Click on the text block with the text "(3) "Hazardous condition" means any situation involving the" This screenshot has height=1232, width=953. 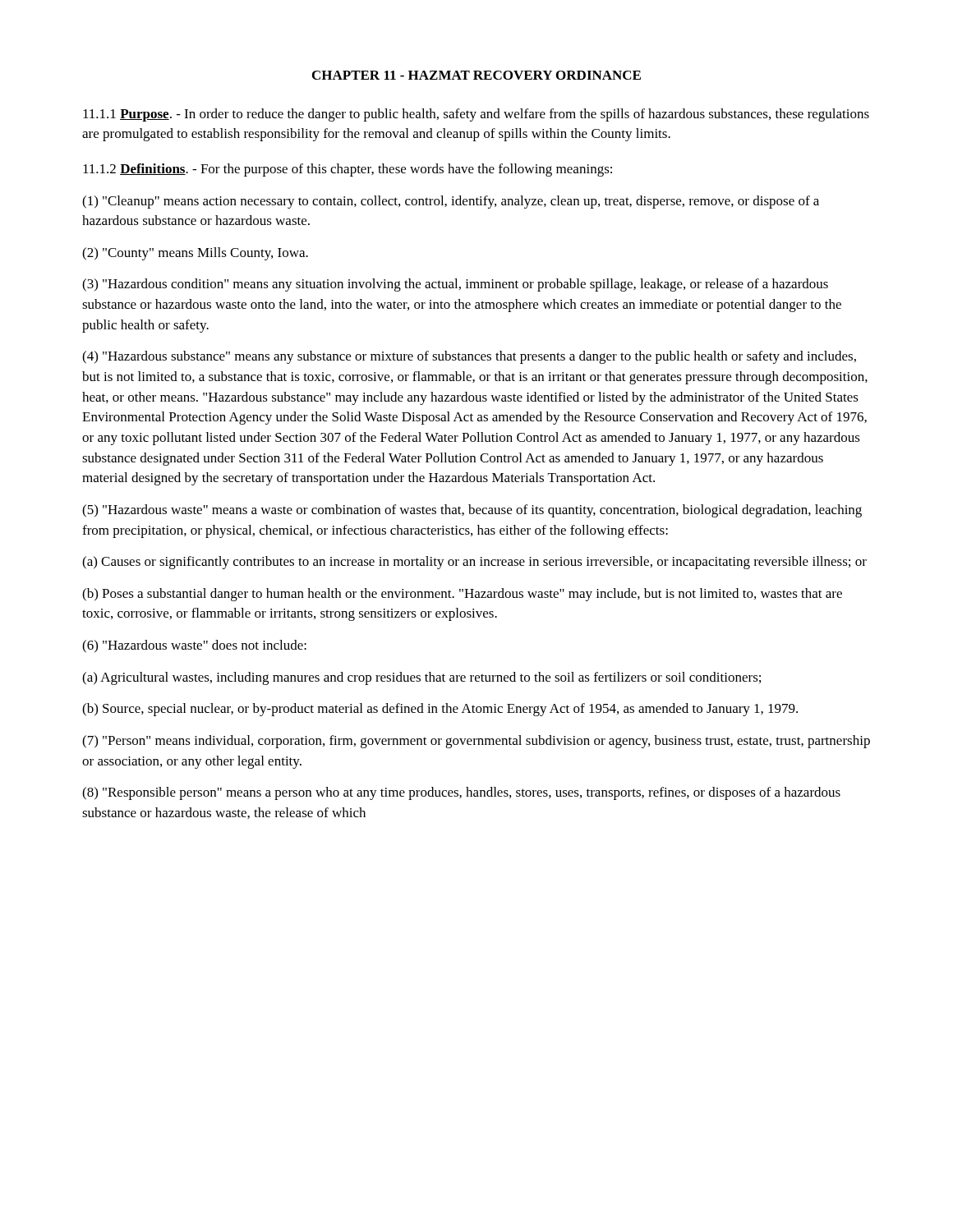tap(462, 304)
